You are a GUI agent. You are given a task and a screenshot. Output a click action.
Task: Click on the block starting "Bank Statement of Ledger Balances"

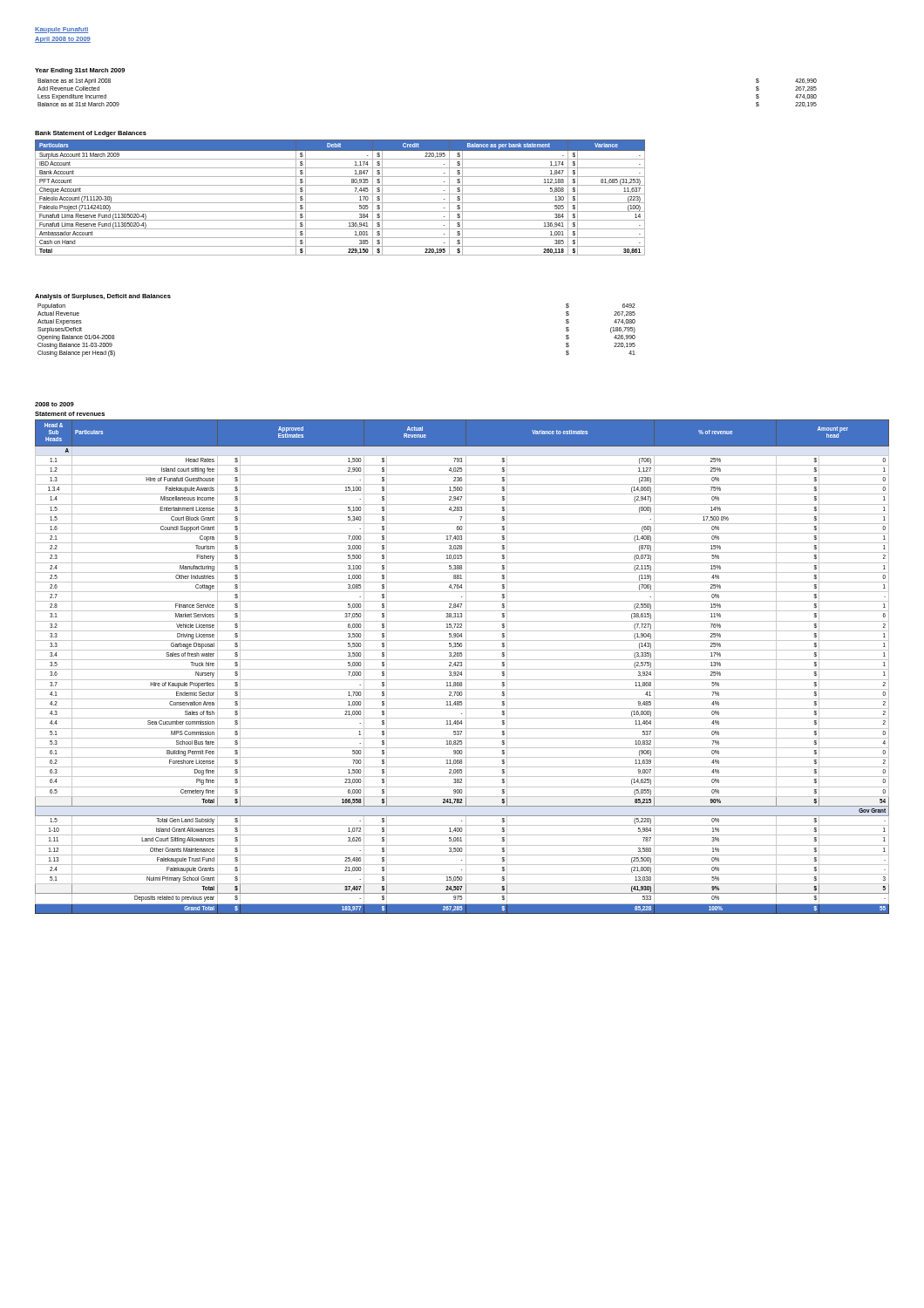click(91, 133)
